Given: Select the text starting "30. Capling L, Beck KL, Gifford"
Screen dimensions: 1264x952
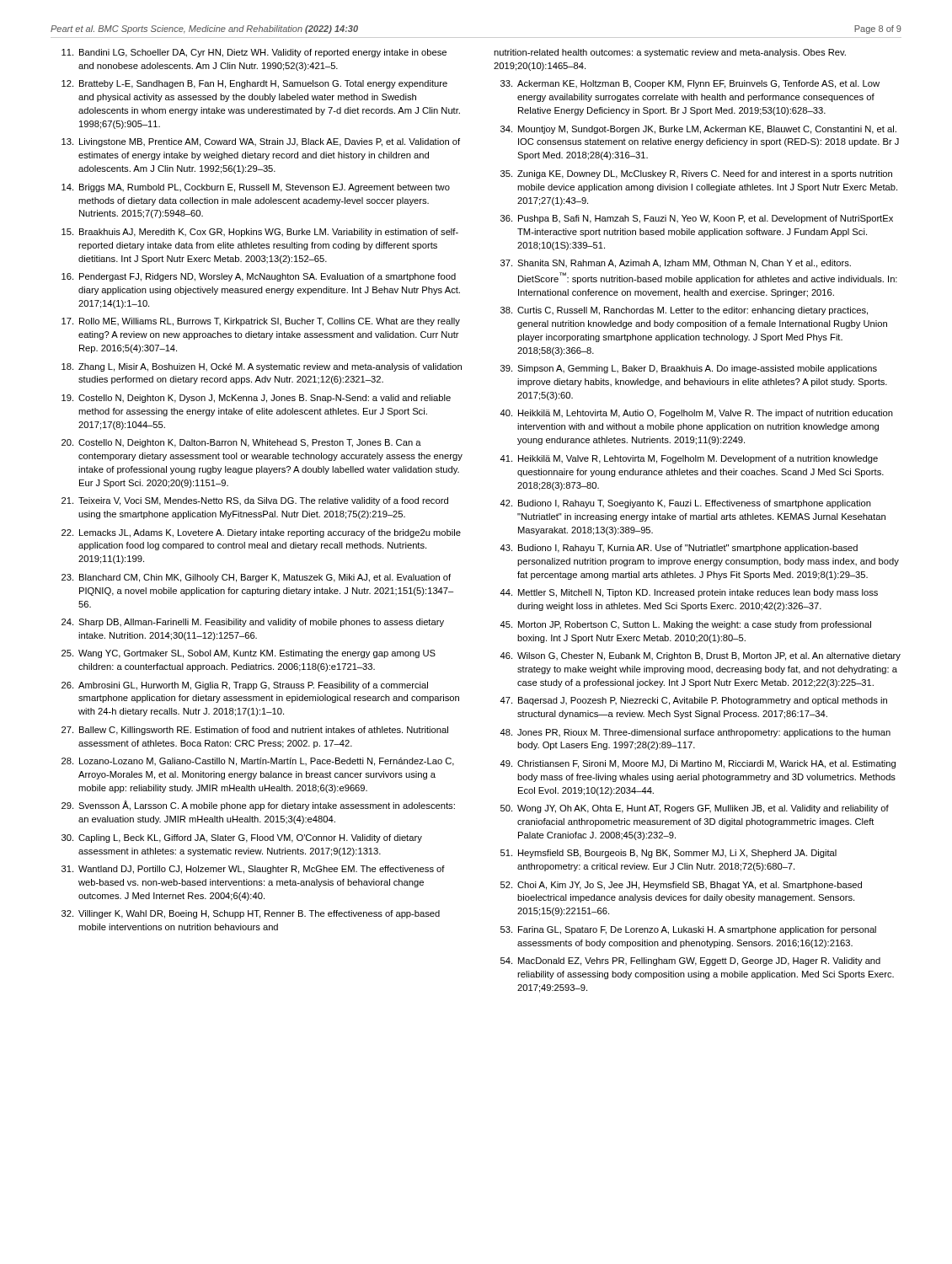Looking at the screenshot, I should (257, 845).
